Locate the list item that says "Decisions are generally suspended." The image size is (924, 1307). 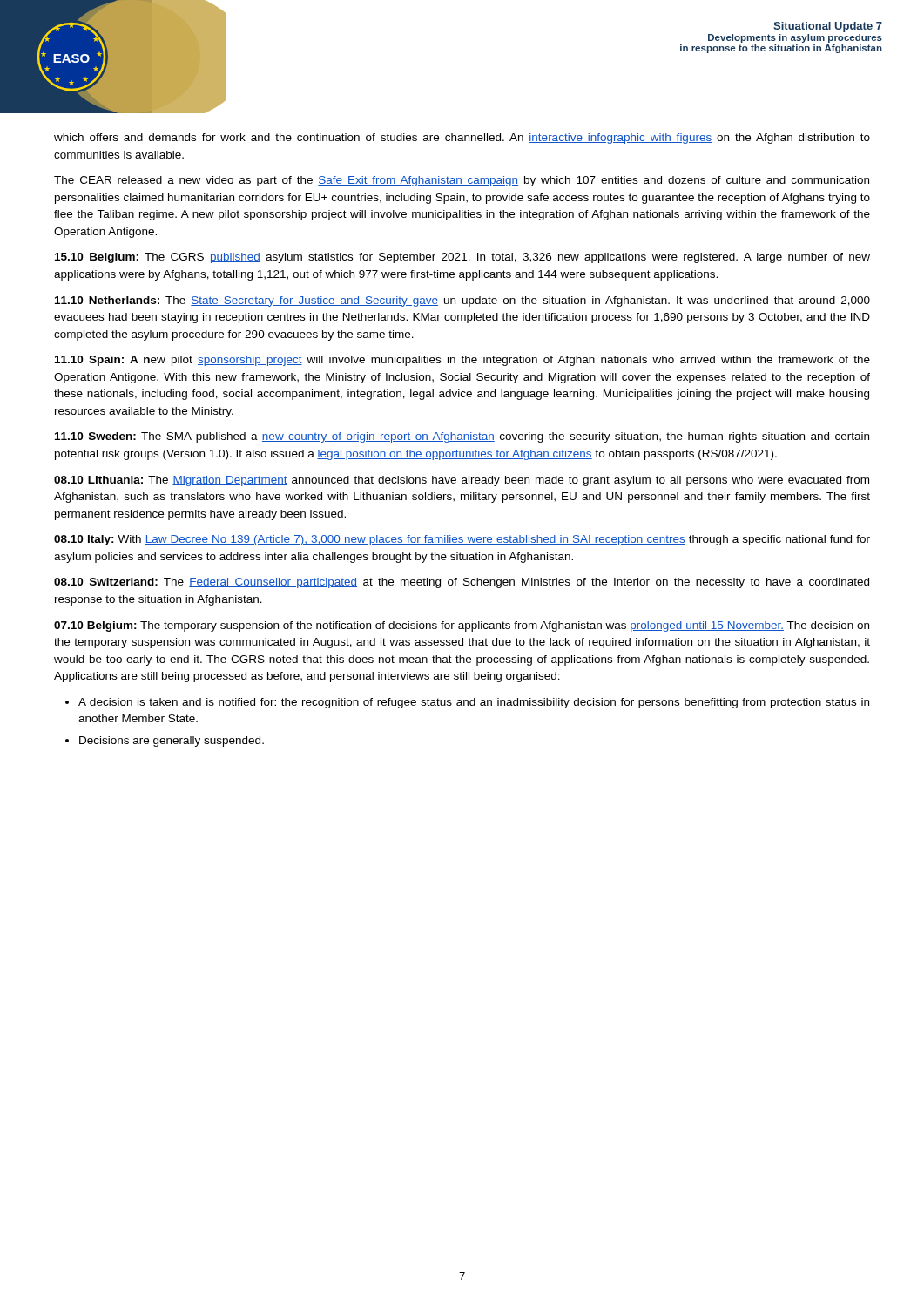tap(171, 740)
